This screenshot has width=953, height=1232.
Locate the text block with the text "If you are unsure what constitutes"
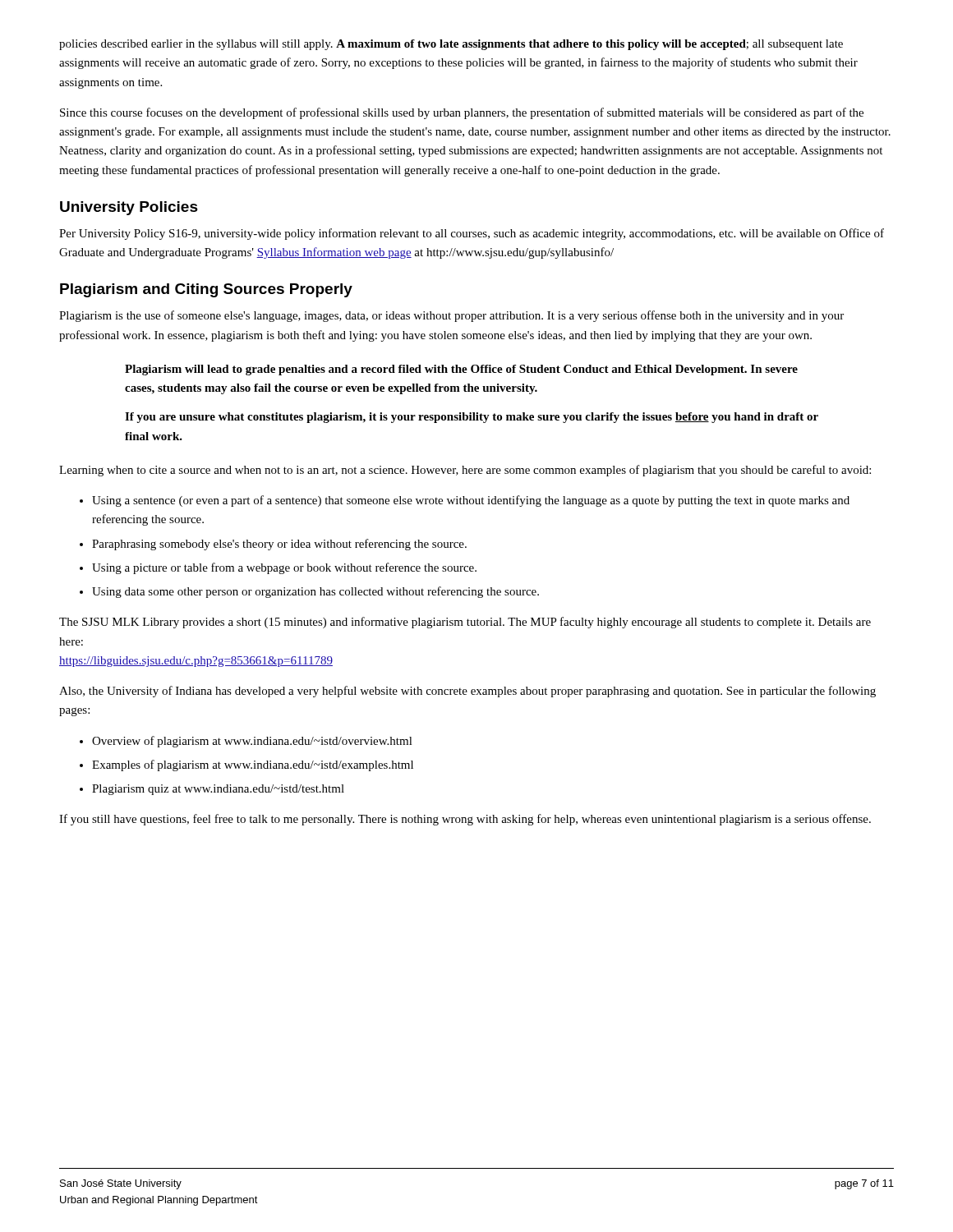tap(476, 427)
